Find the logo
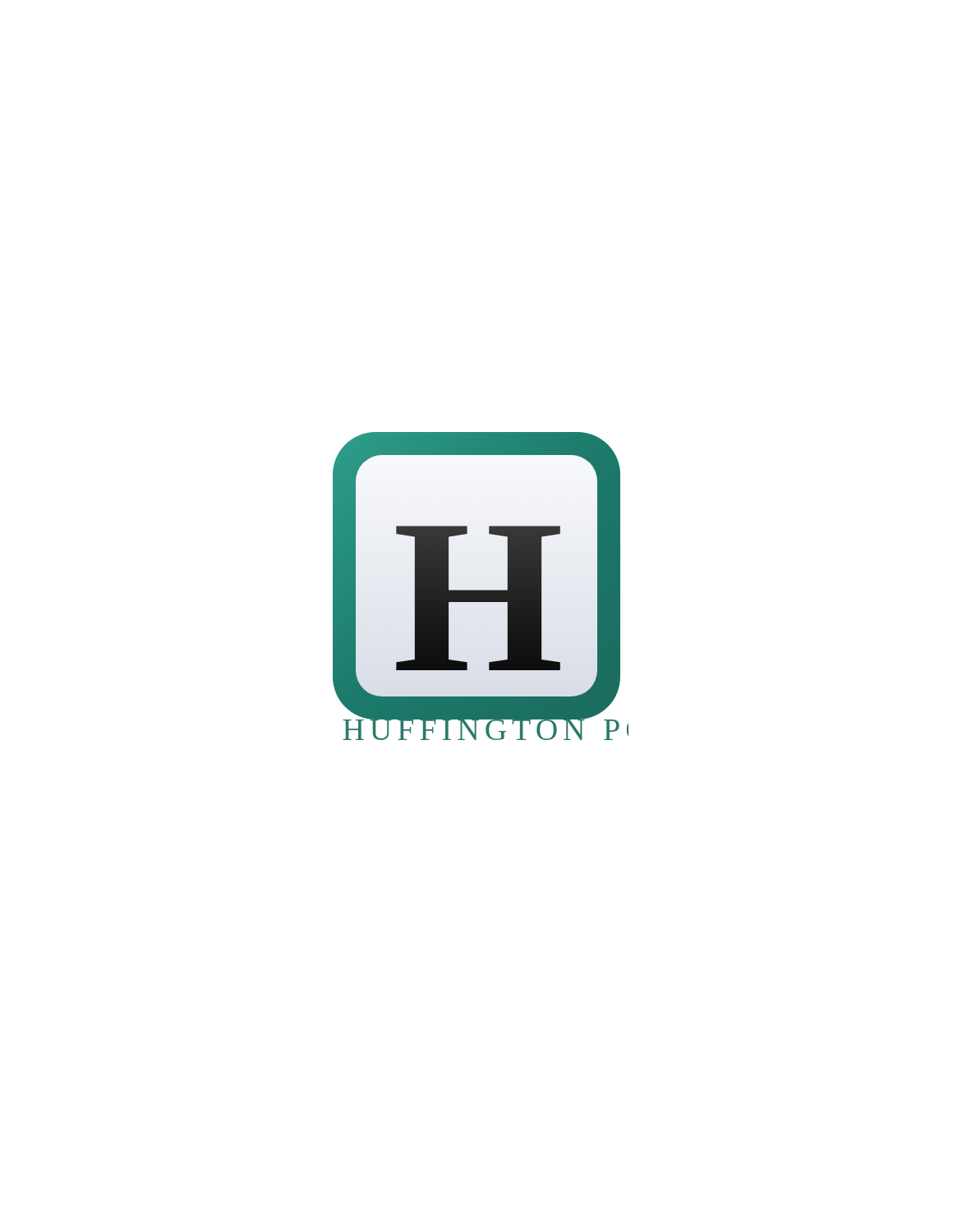This screenshot has width=953, height=1232. pos(476,584)
